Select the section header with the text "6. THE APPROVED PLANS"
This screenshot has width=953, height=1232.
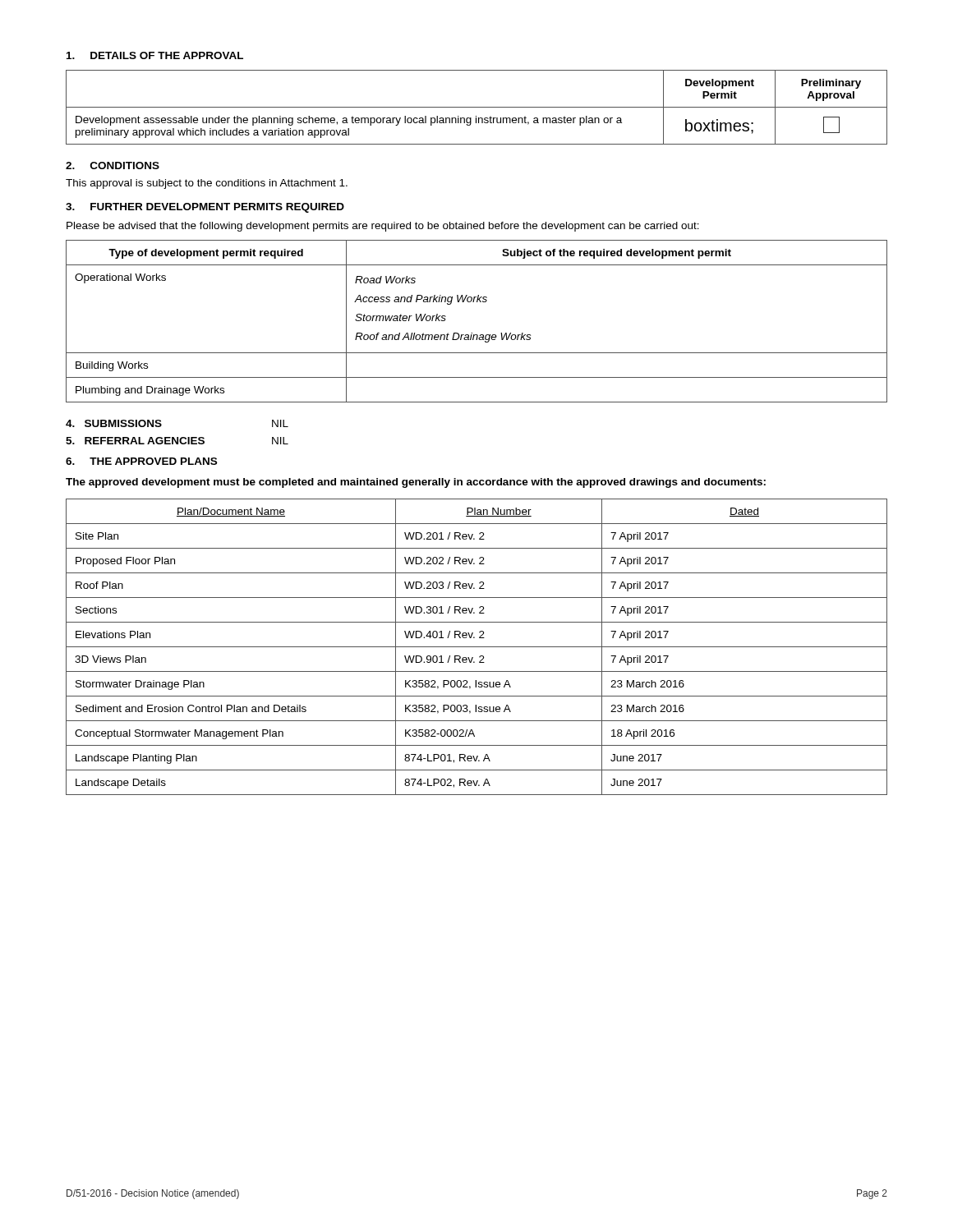pyautogui.click(x=142, y=461)
